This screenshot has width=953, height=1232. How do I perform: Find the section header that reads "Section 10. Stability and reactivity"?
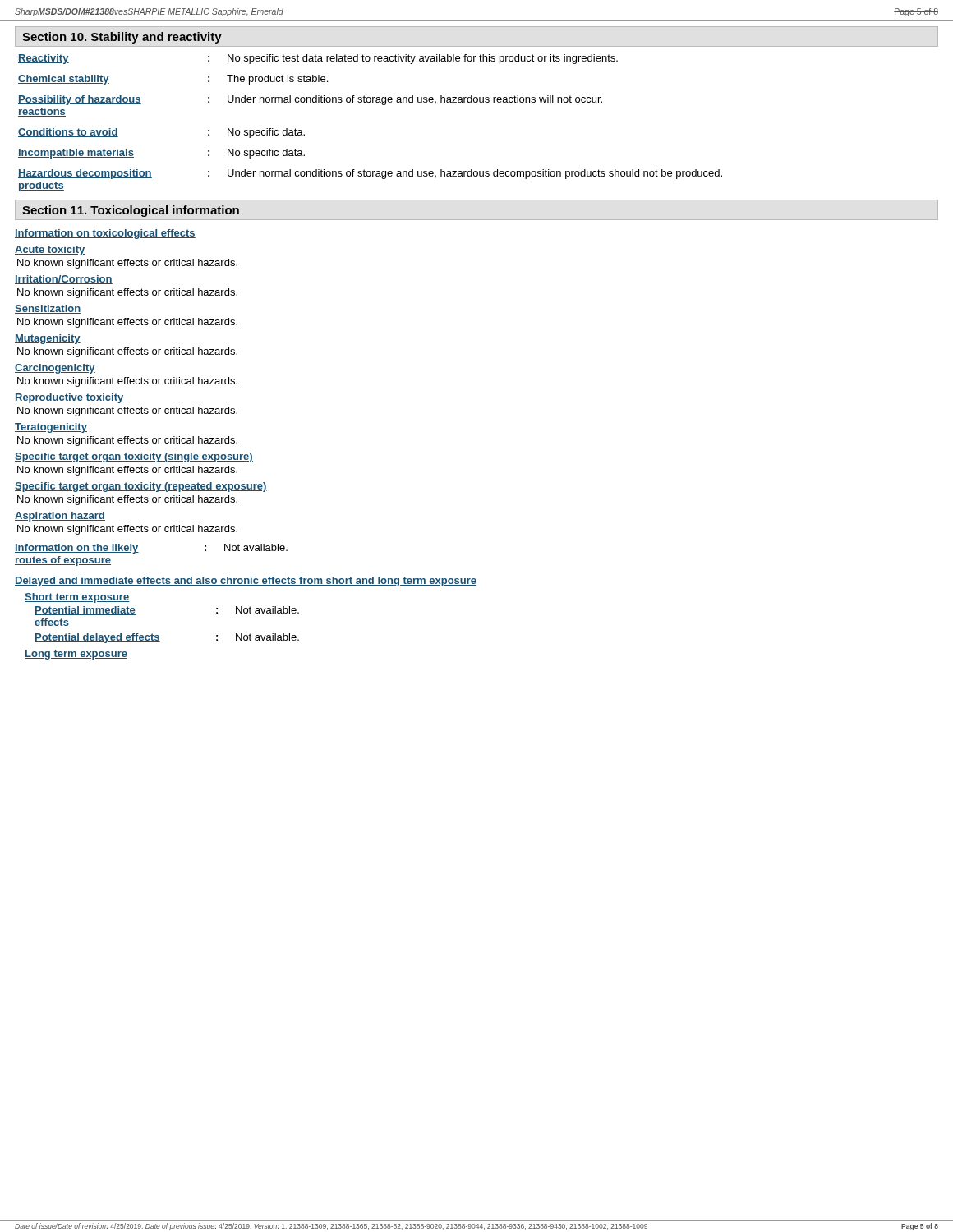click(122, 37)
